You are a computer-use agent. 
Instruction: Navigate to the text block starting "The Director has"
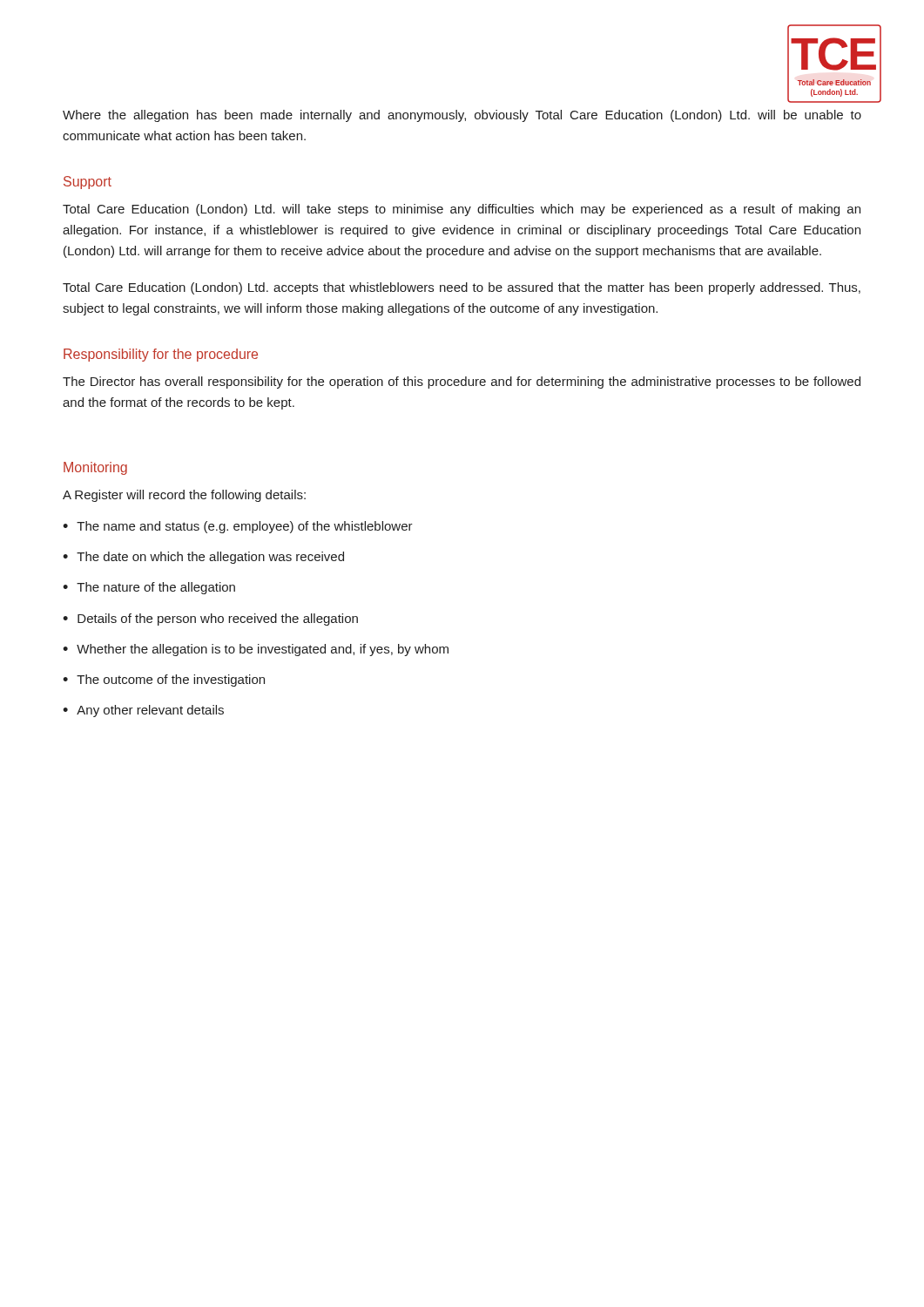pyautogui.click(x=462, y=392)
